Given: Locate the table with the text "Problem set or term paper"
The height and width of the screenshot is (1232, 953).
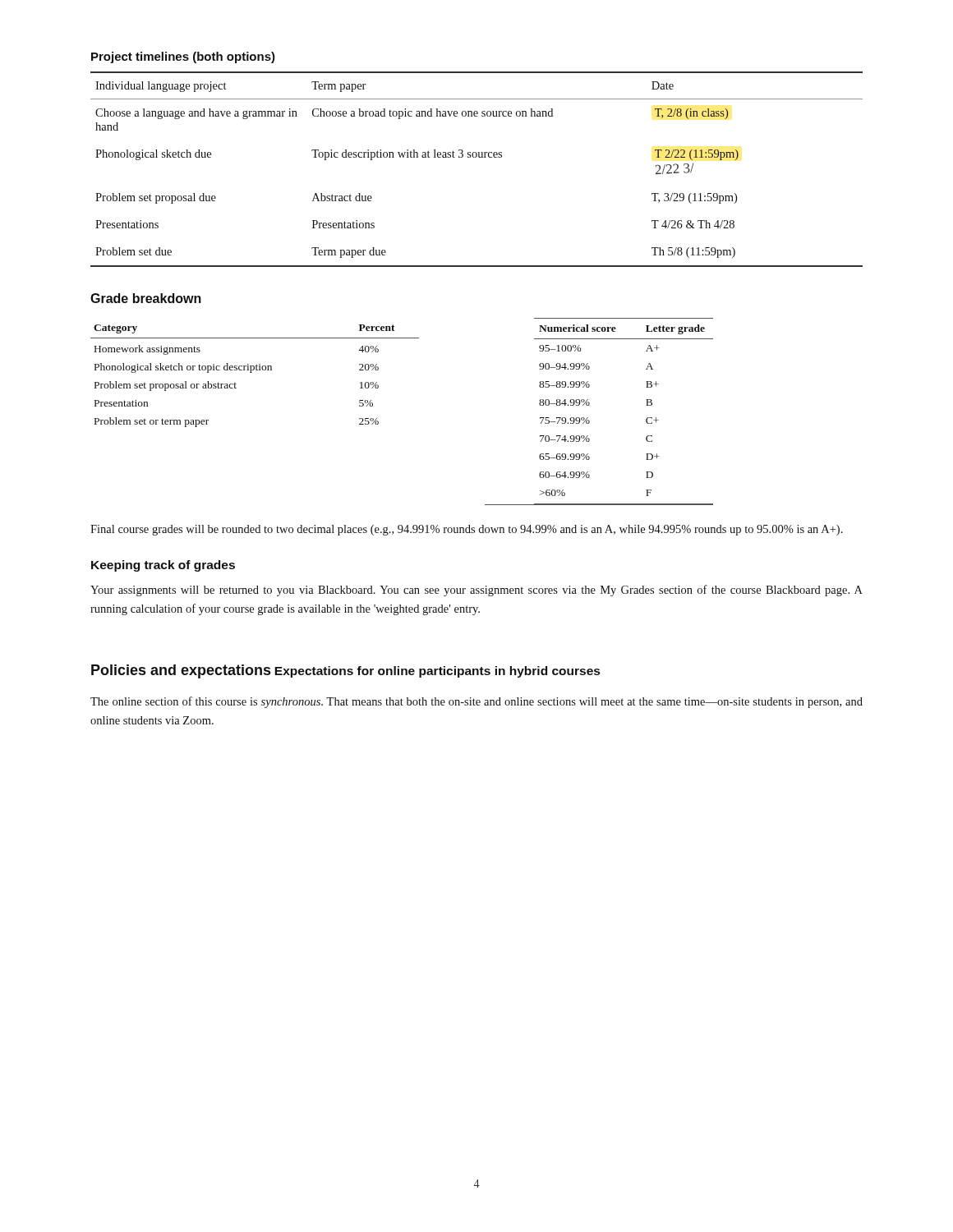Looking at the screenshot, I should [x=255, y=374].
